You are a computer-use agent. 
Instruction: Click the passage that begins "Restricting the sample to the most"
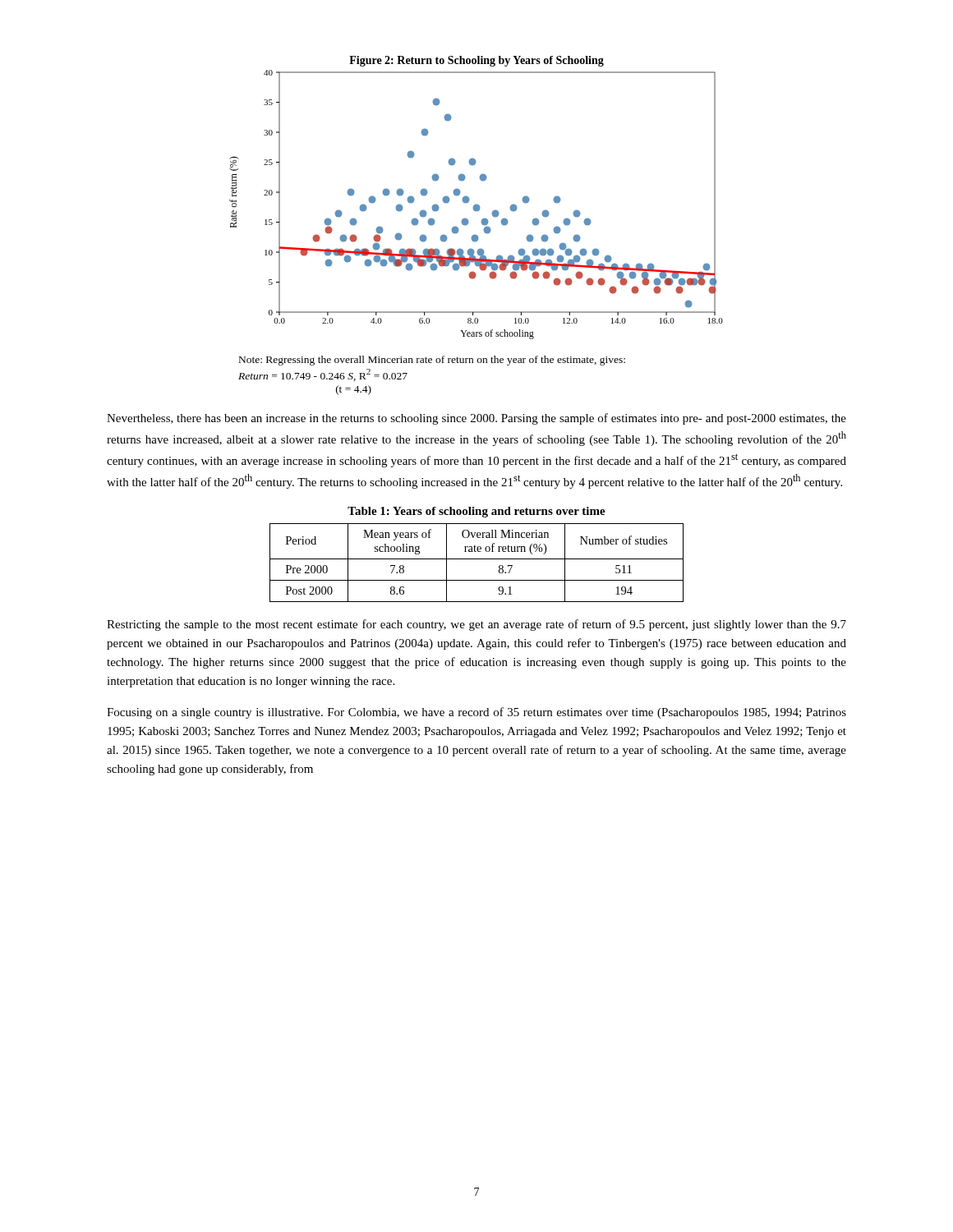click(x=476, y=652)
